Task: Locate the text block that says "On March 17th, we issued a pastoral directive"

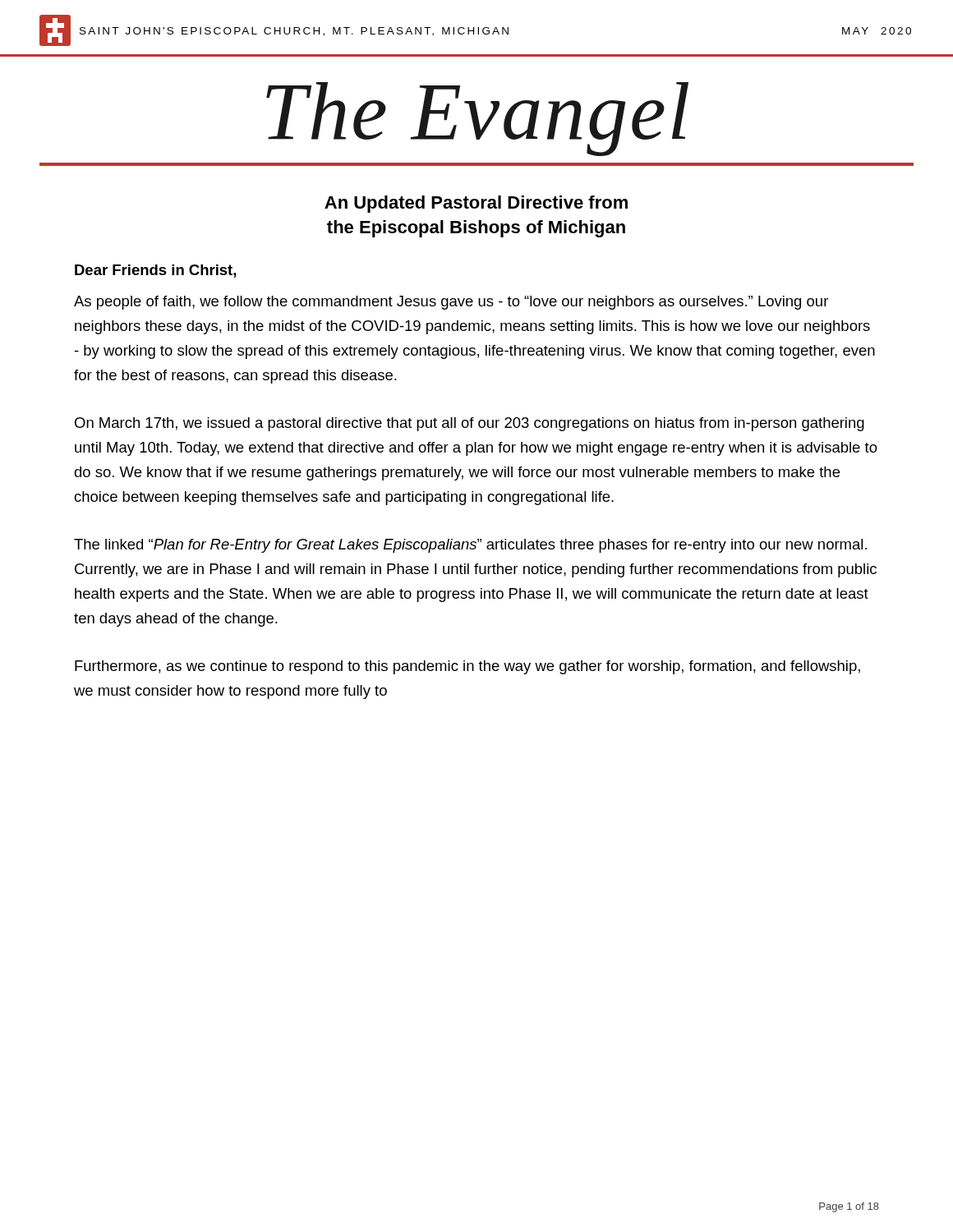Action: 476,460
